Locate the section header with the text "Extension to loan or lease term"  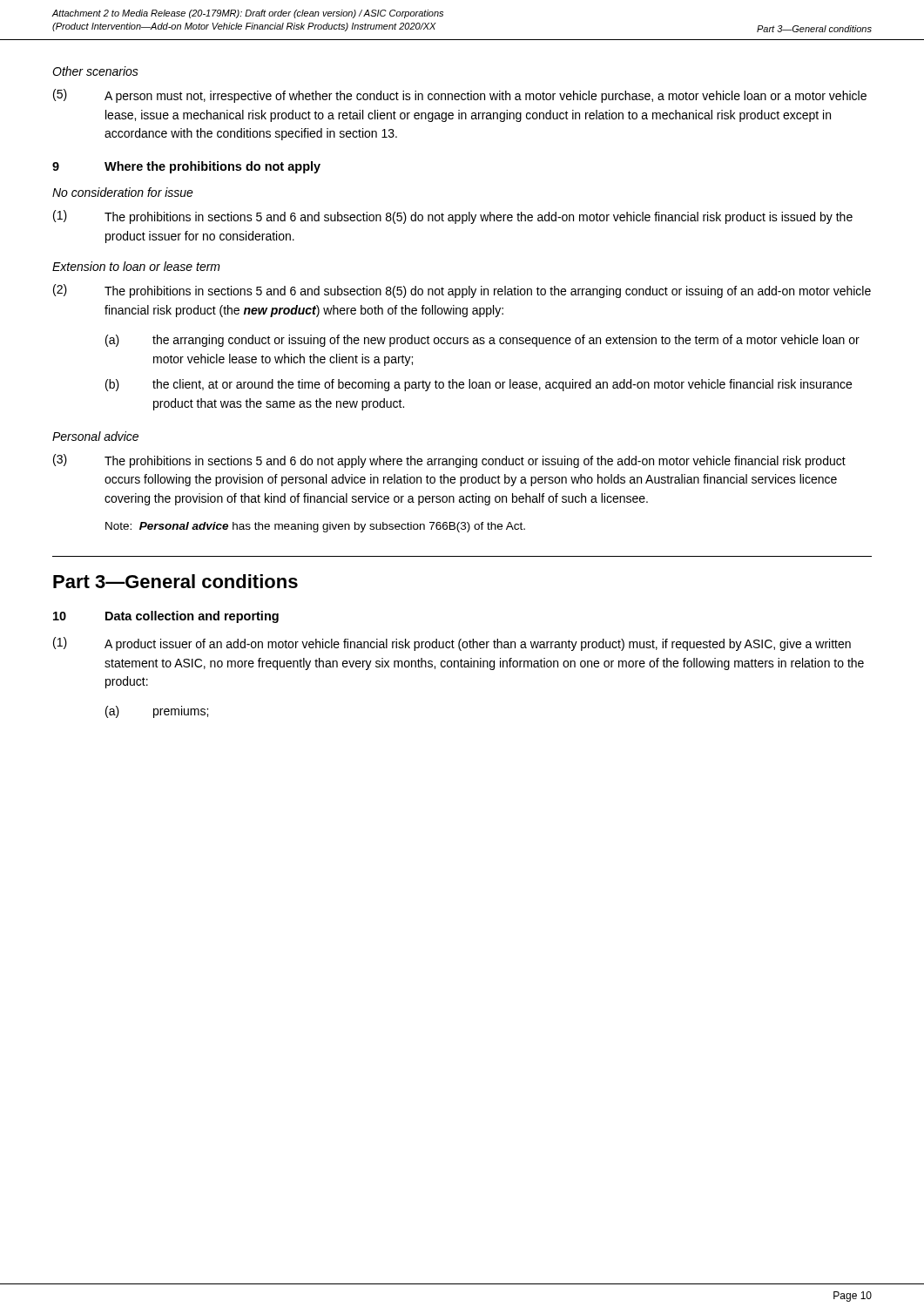point(136,267)
